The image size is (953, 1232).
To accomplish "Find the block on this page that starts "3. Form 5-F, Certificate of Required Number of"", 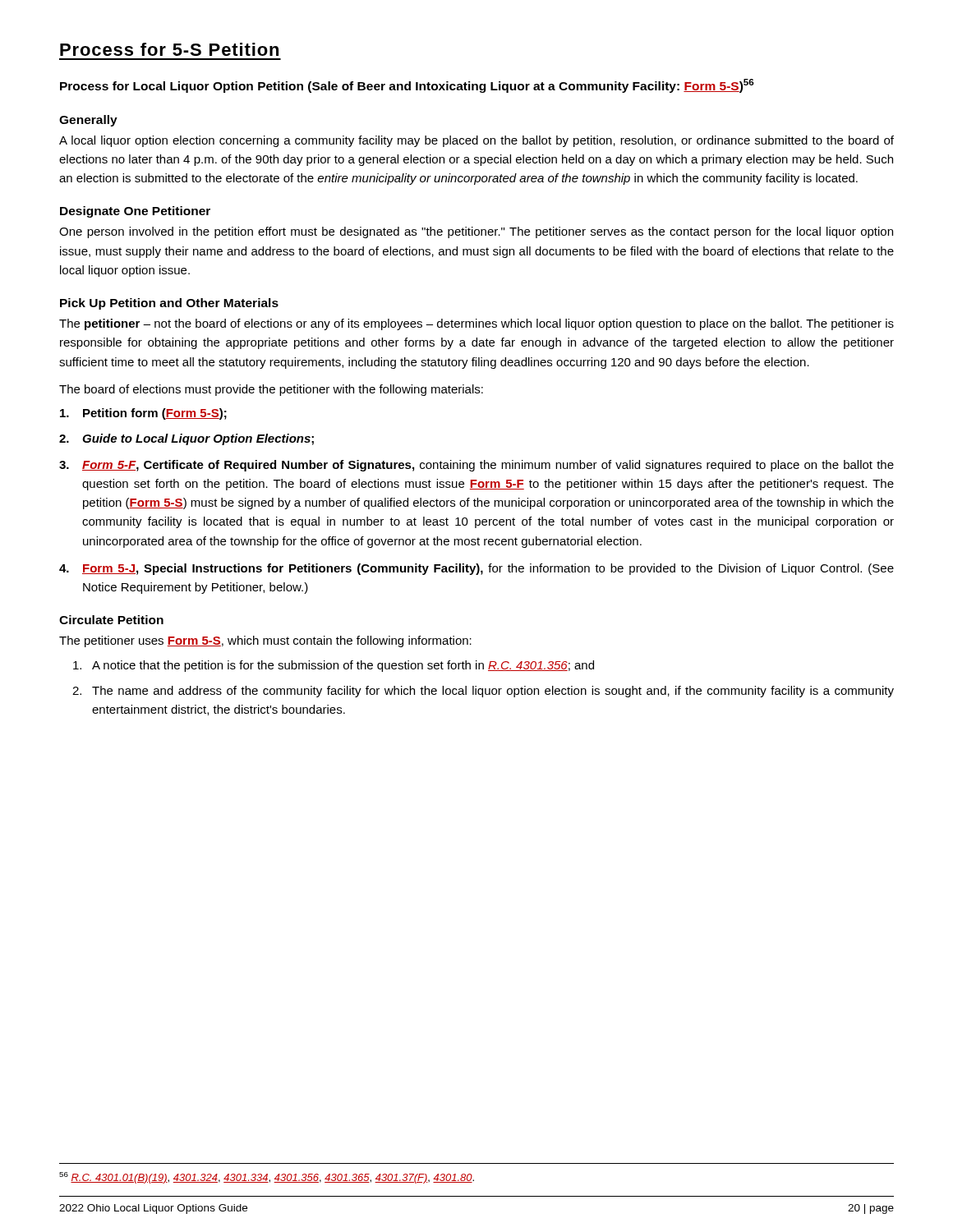I will point(476,502).
